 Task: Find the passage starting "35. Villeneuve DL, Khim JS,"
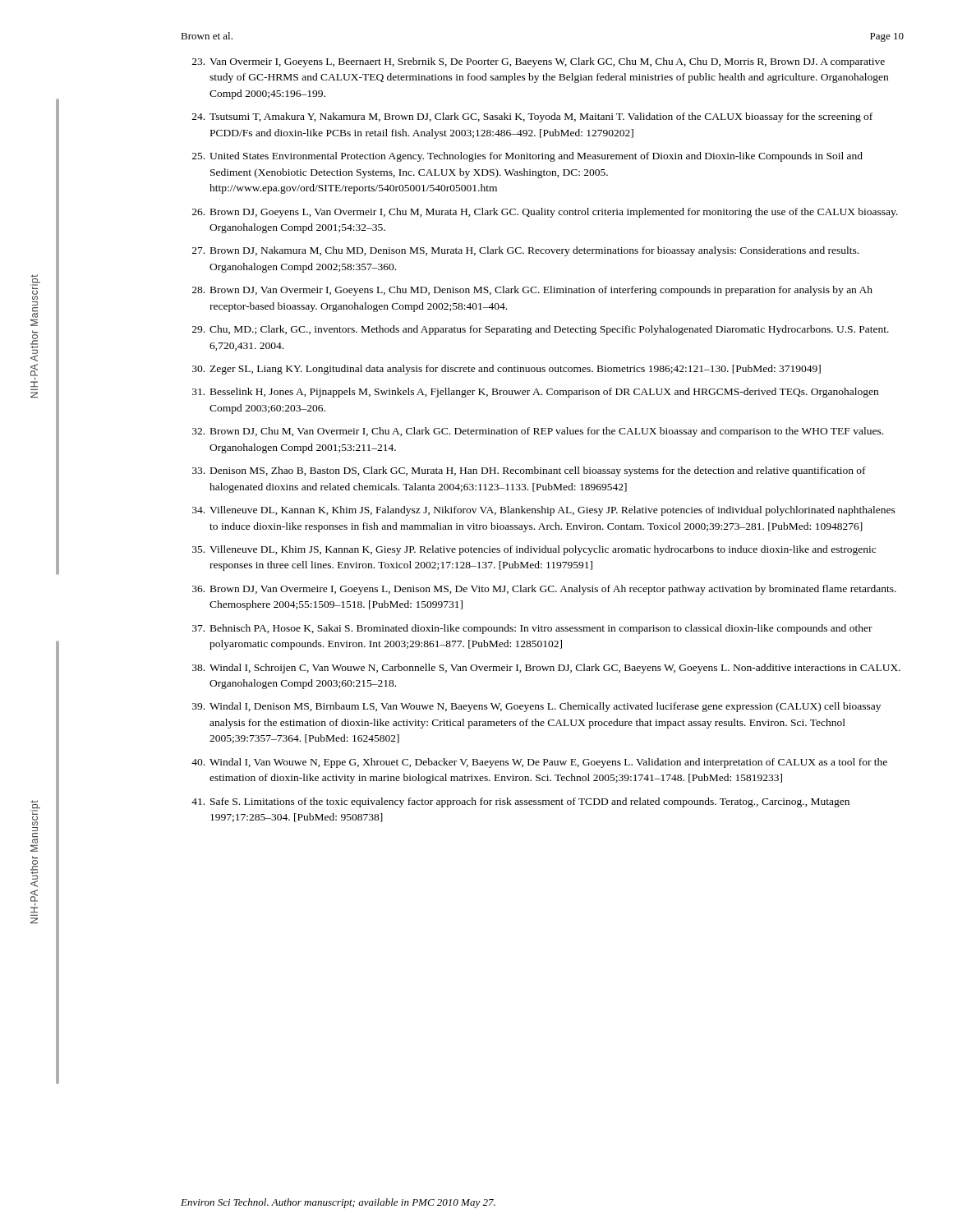point(542,557)
